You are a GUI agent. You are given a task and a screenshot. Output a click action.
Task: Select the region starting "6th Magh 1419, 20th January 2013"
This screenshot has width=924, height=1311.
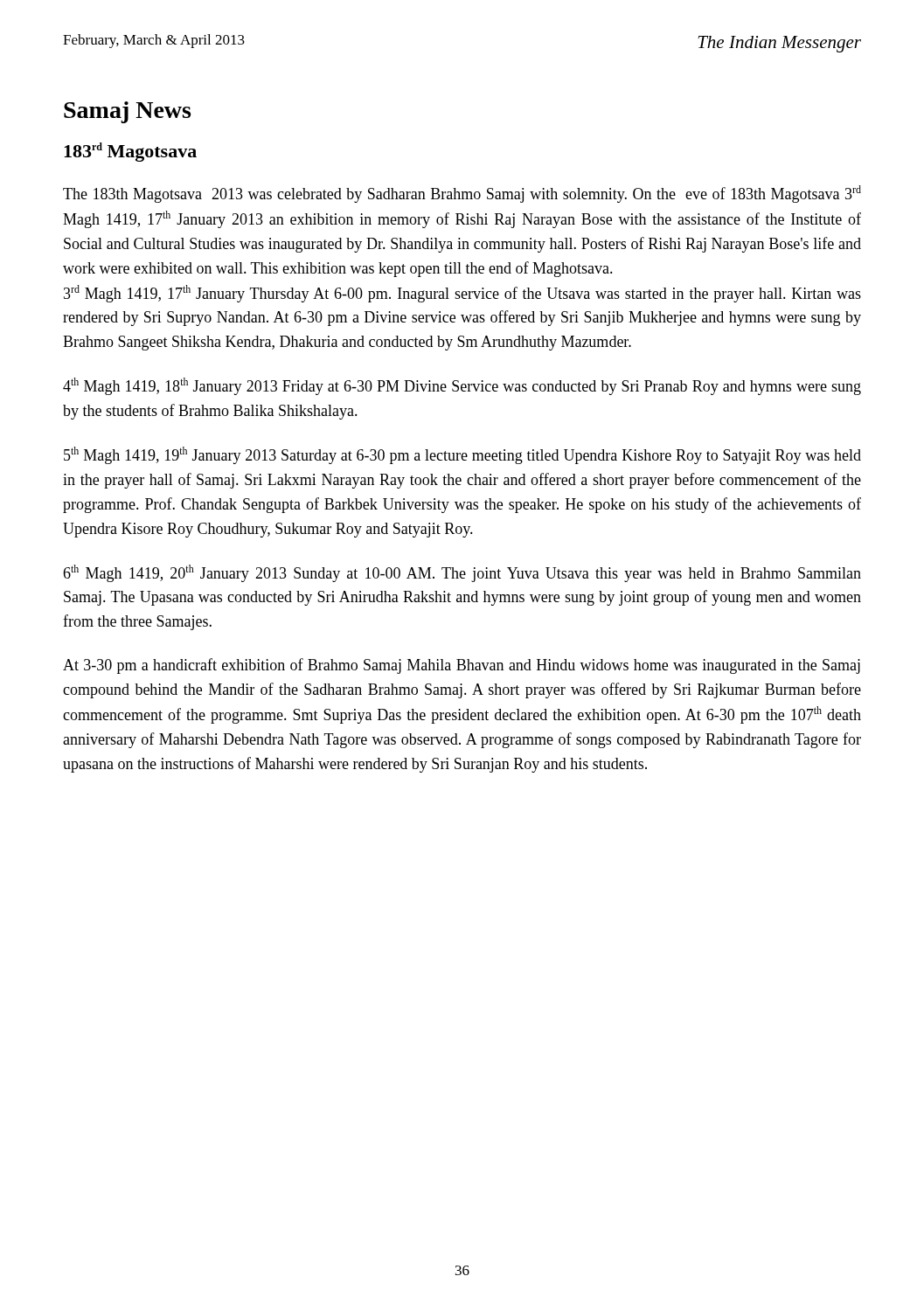(x=462, y=597)
